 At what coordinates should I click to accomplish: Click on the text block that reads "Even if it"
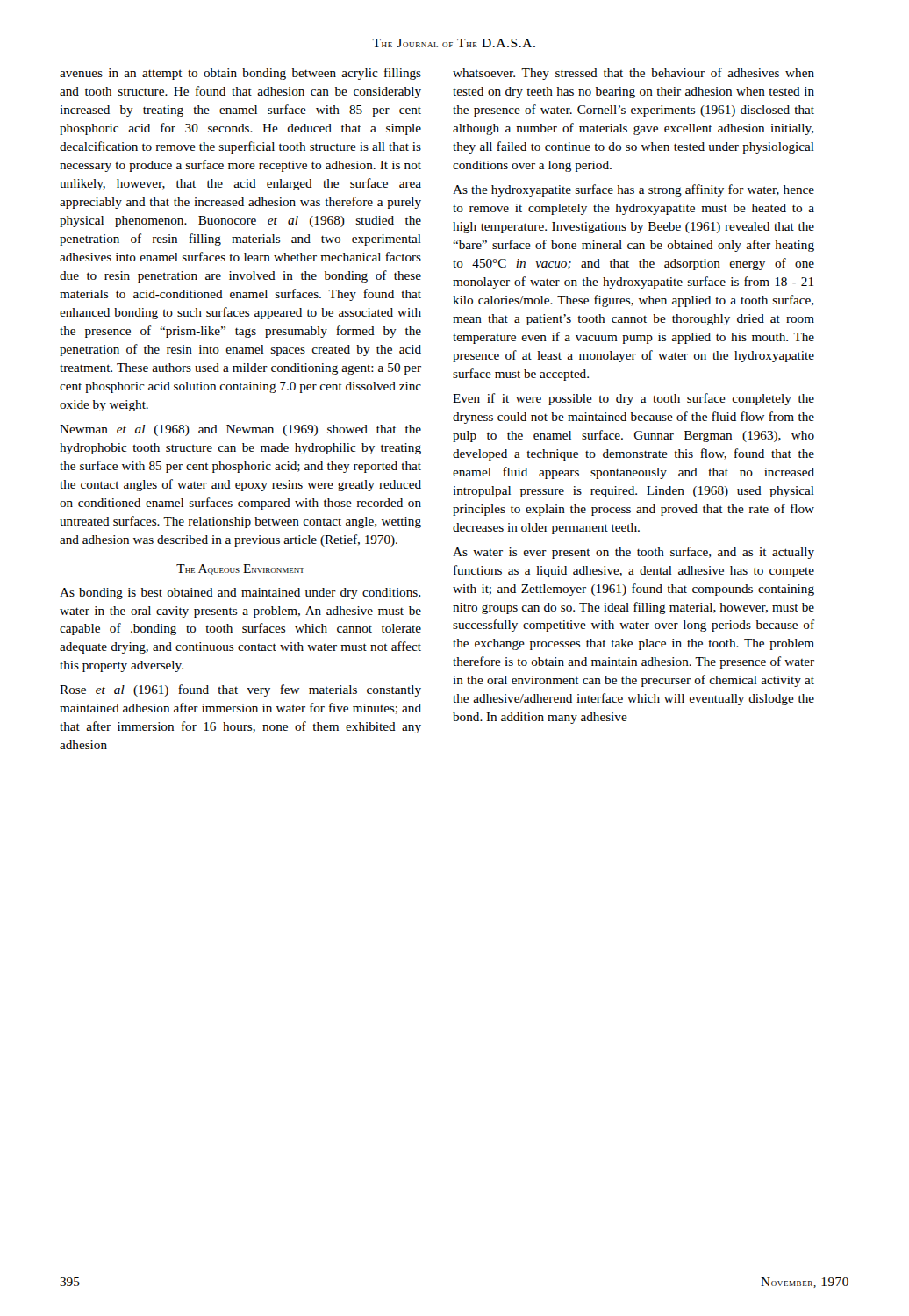tap(634, 463)
